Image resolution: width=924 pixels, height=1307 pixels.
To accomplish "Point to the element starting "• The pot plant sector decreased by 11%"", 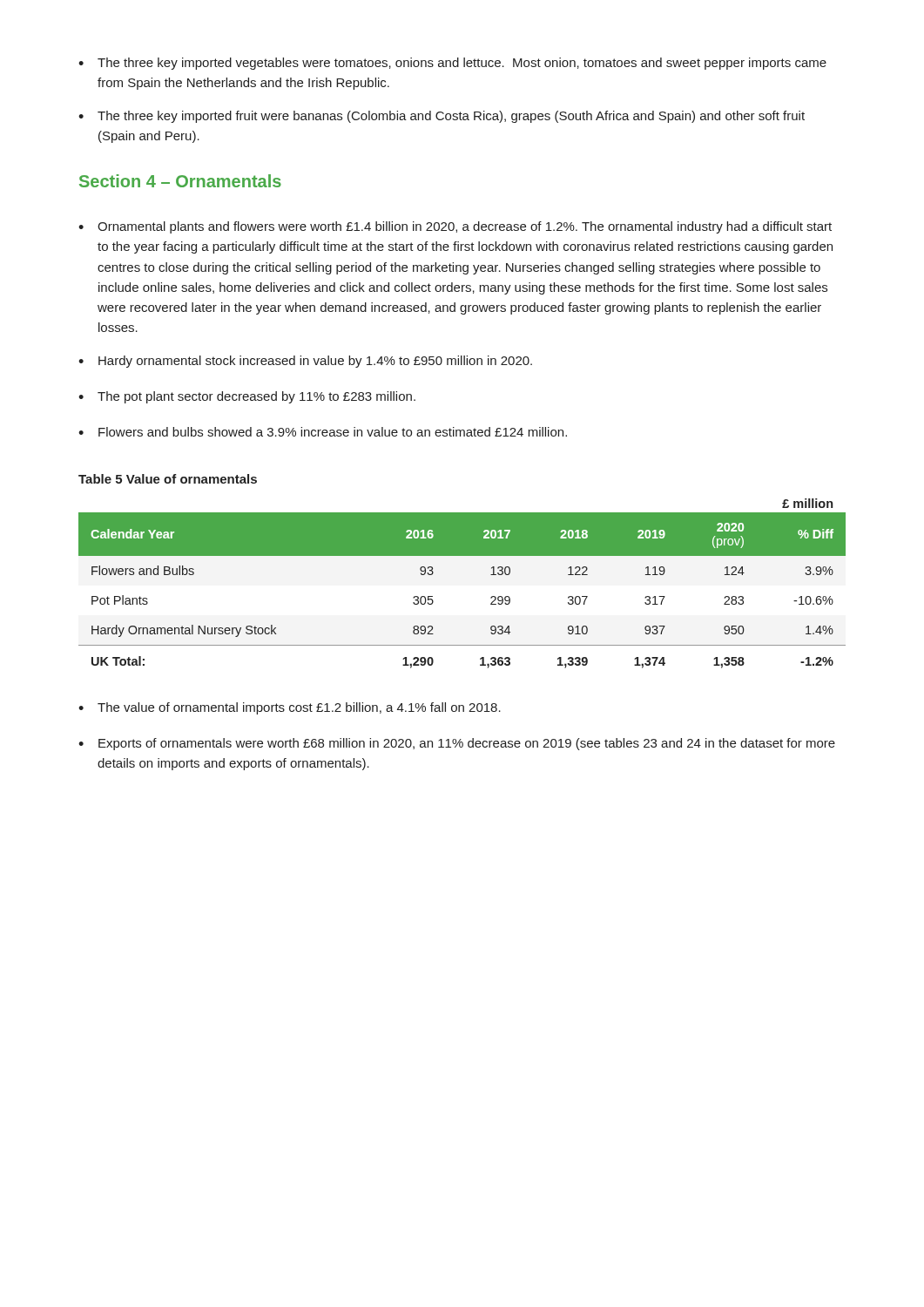I will coord(247,397).
